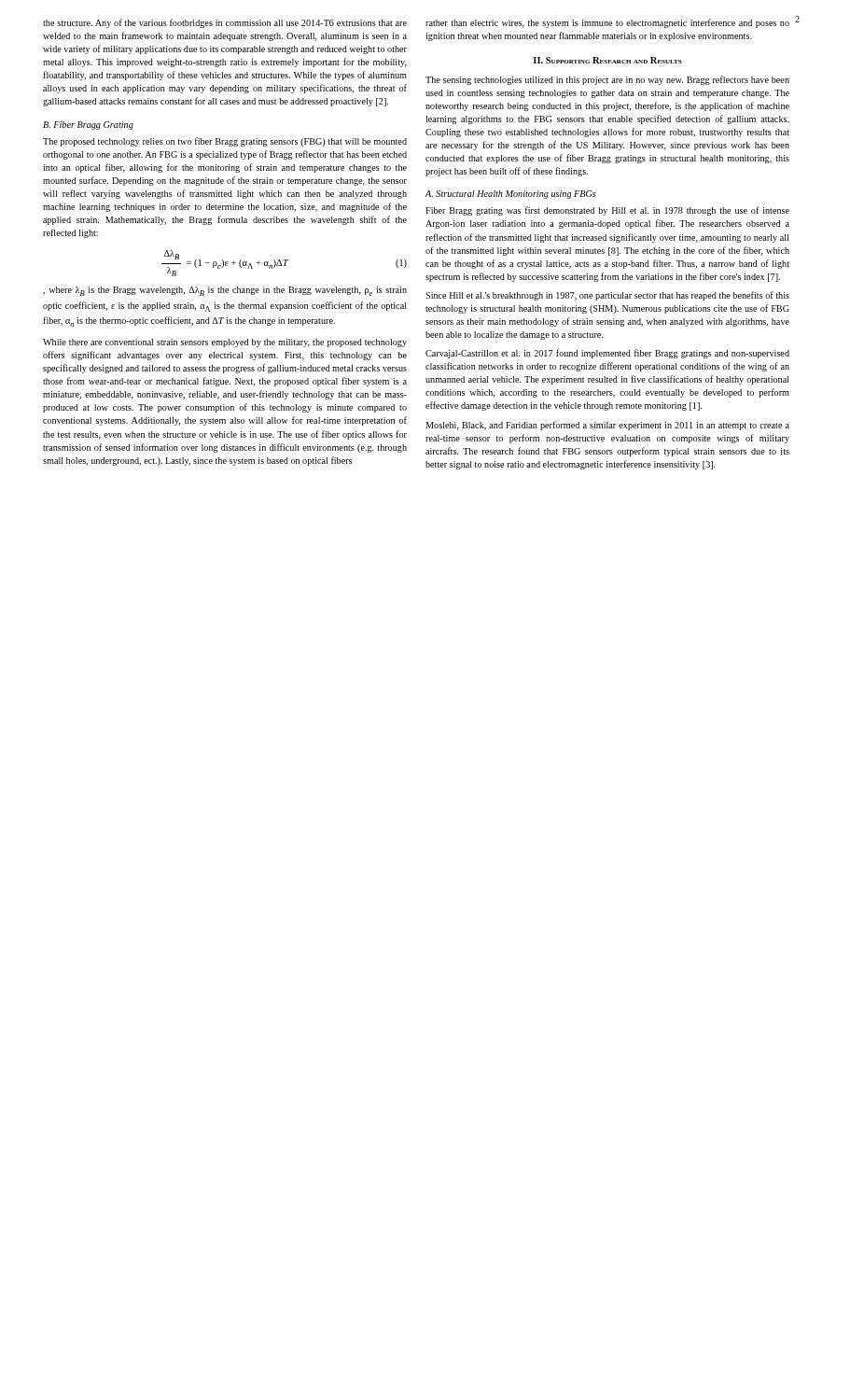Find the text block with the text "Carvajal-Castrillon et al. in 2017"
Screen dimensions: 1400x850
(607, 380)
